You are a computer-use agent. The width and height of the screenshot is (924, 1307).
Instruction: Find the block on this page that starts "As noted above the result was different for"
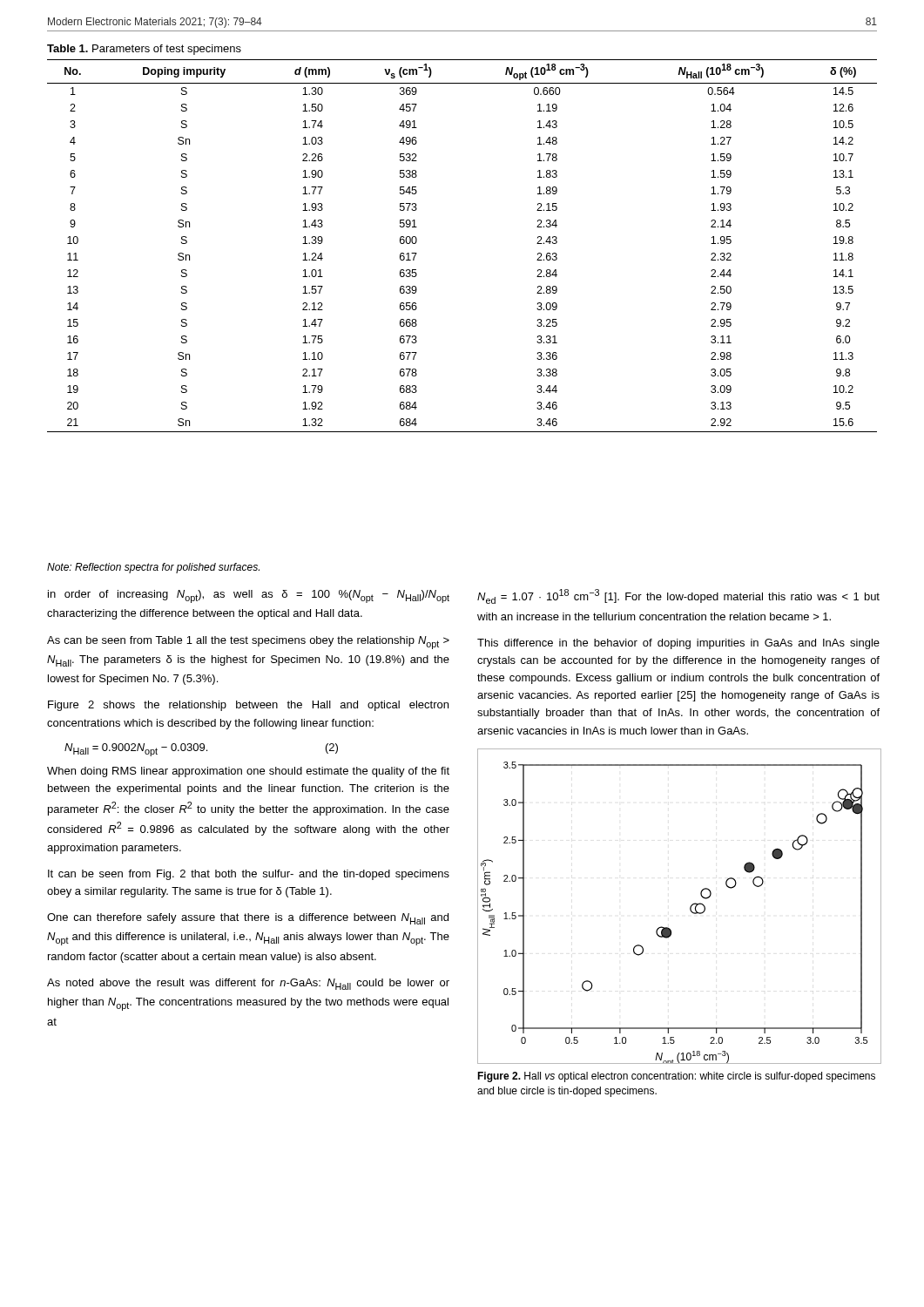tap(248, 1002)
